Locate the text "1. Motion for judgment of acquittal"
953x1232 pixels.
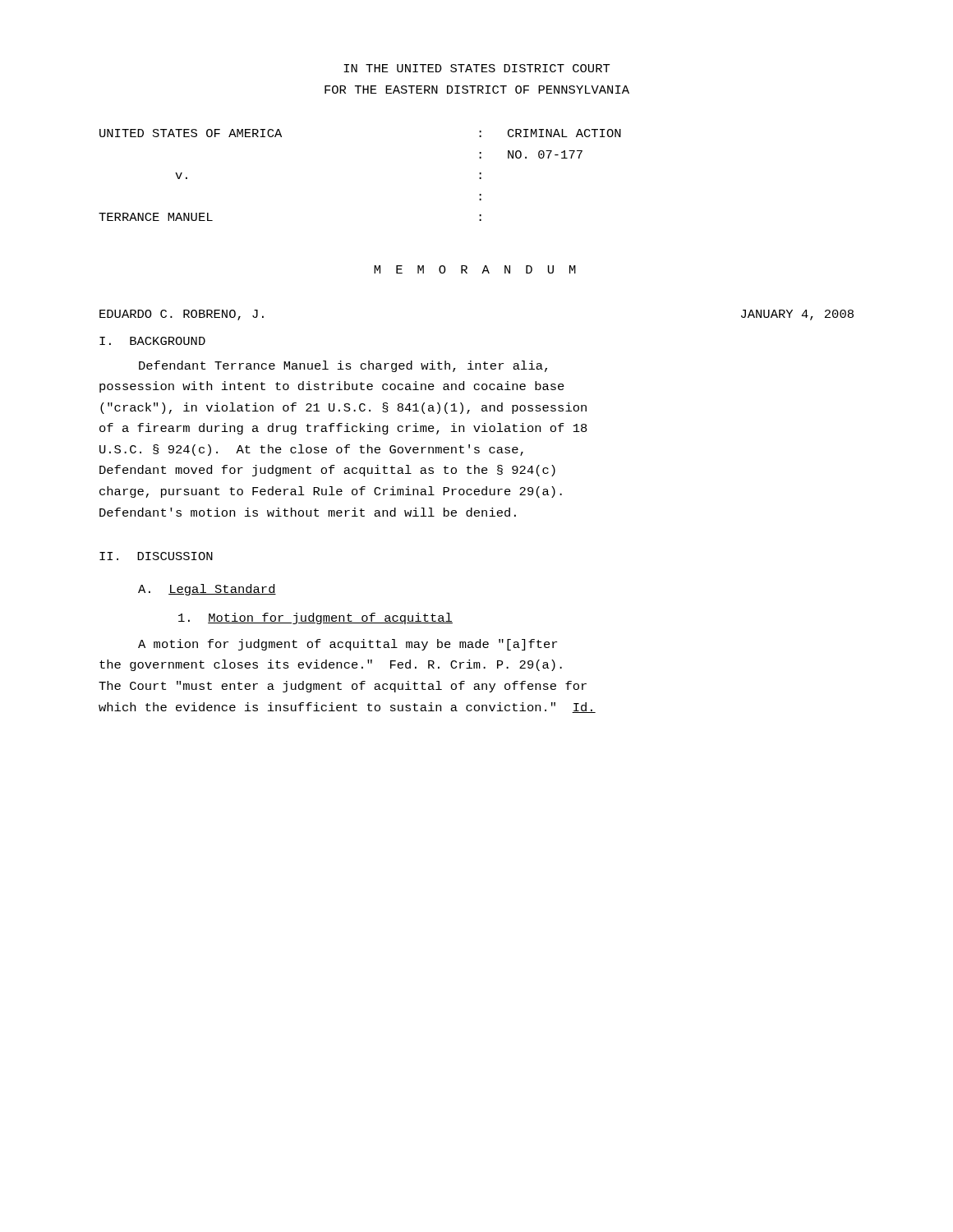tap(315, 619)
